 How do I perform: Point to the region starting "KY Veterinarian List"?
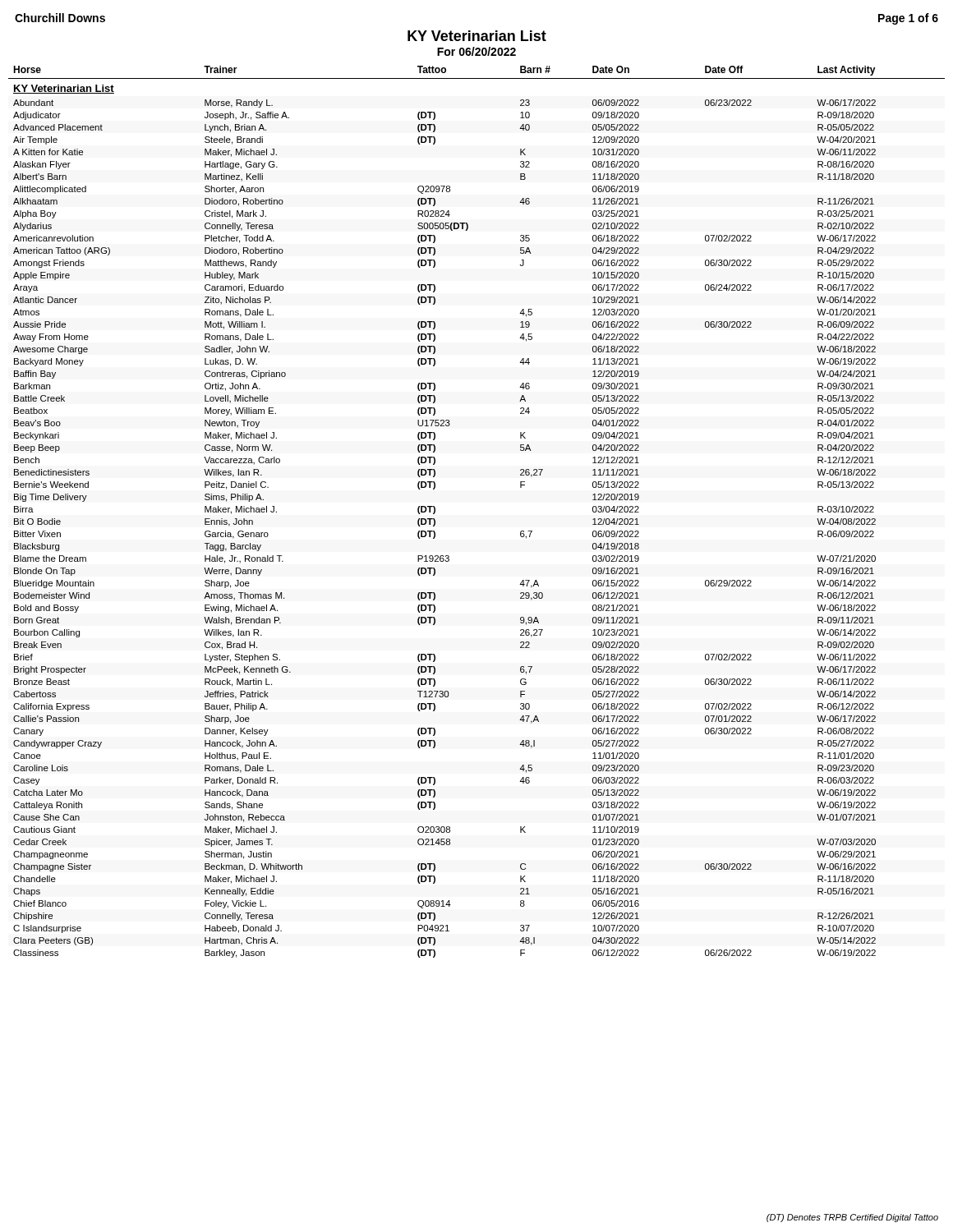[476, 36]
